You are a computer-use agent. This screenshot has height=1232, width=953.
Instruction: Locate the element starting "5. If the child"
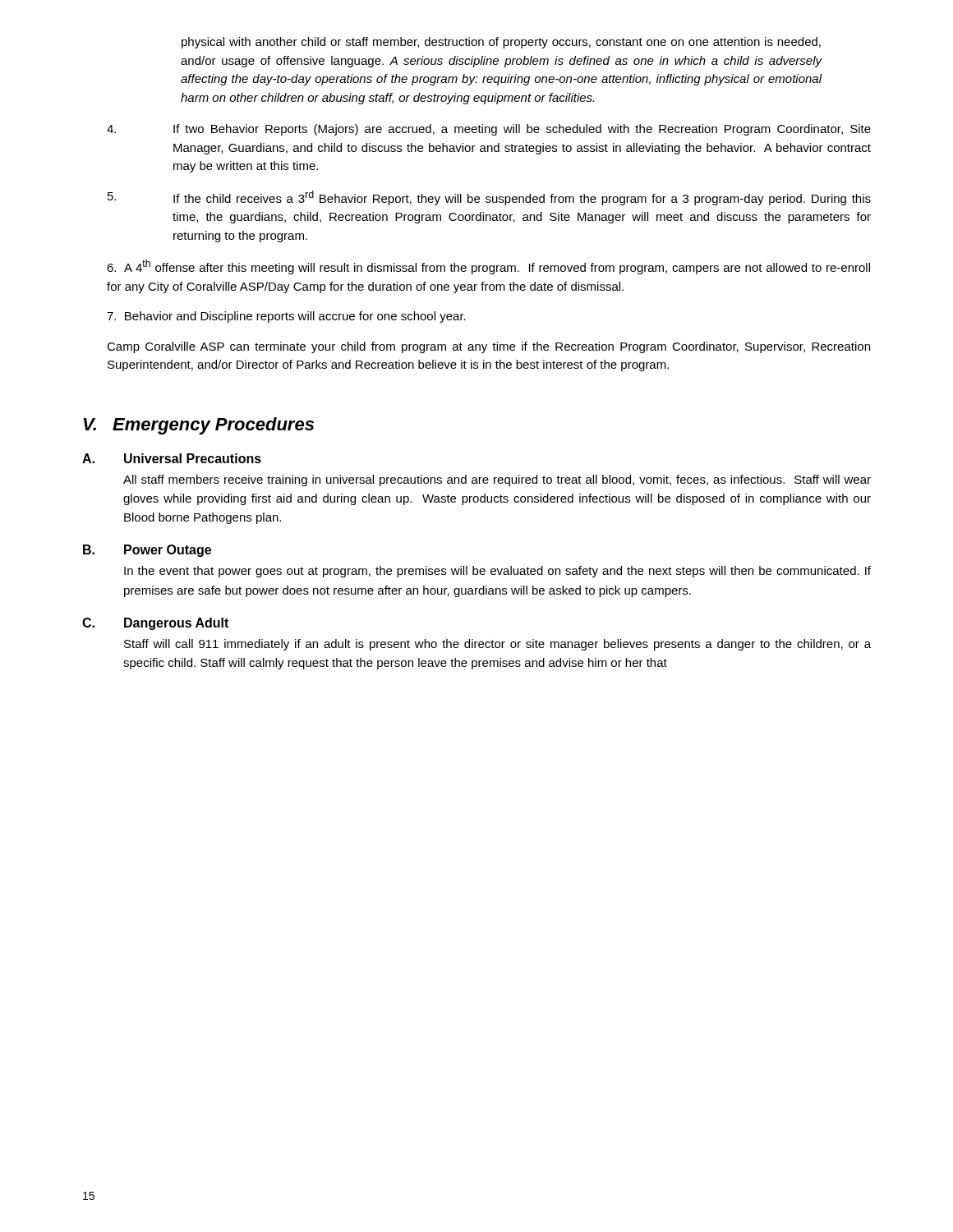click(476, 216)
